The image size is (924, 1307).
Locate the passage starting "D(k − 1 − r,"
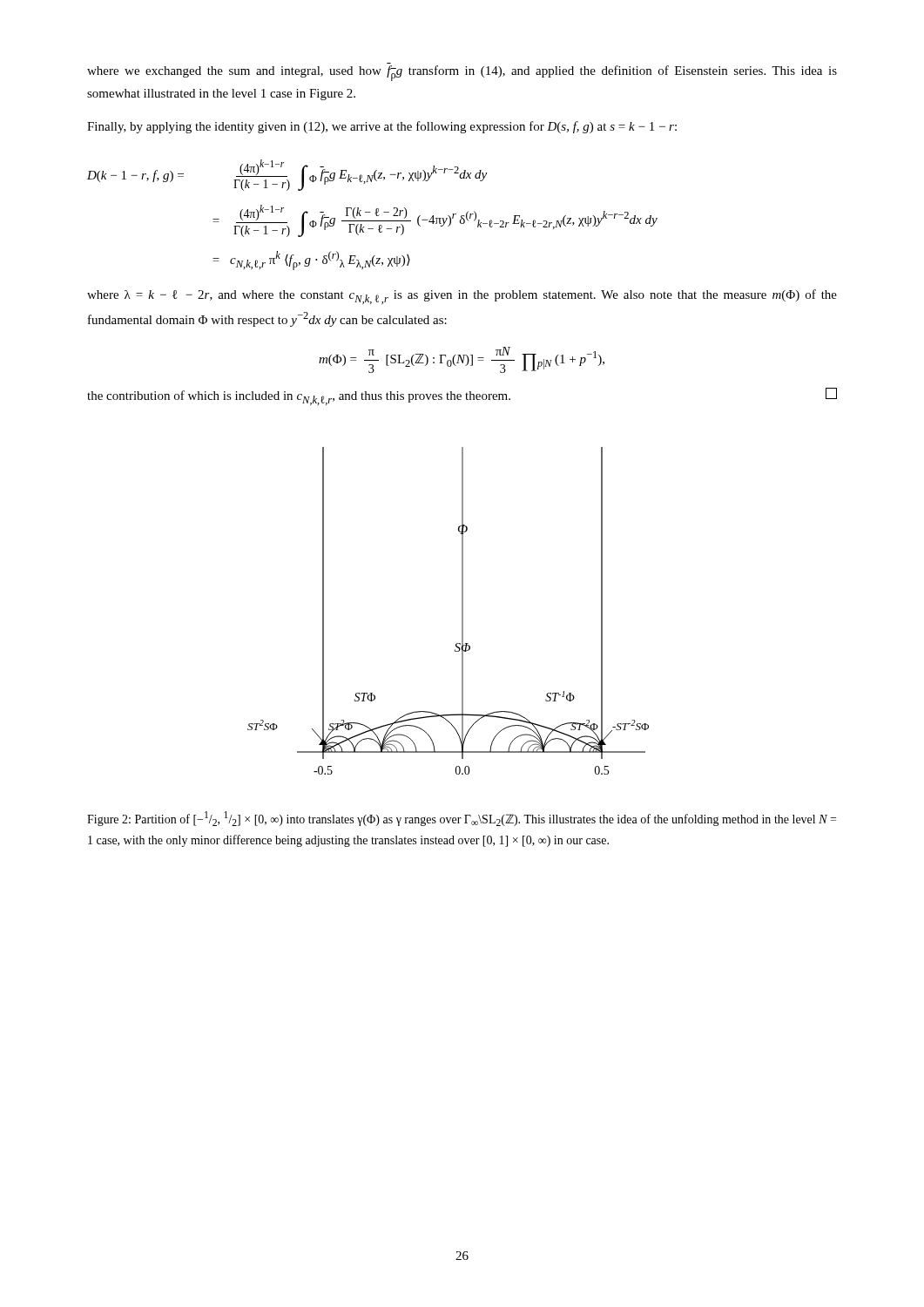click(462, 214)
